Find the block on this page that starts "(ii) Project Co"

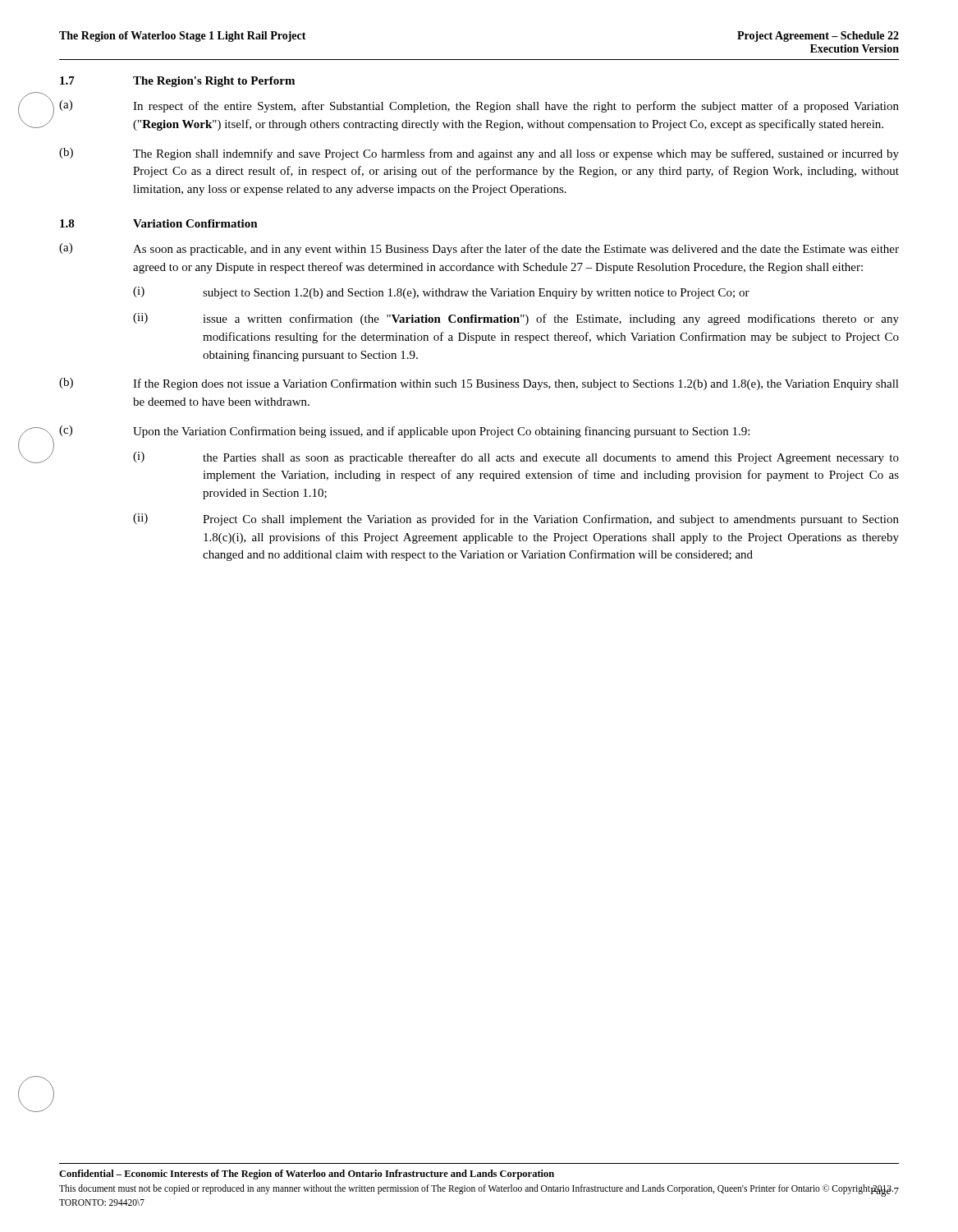pyautogui.click(x=516, y=537)
